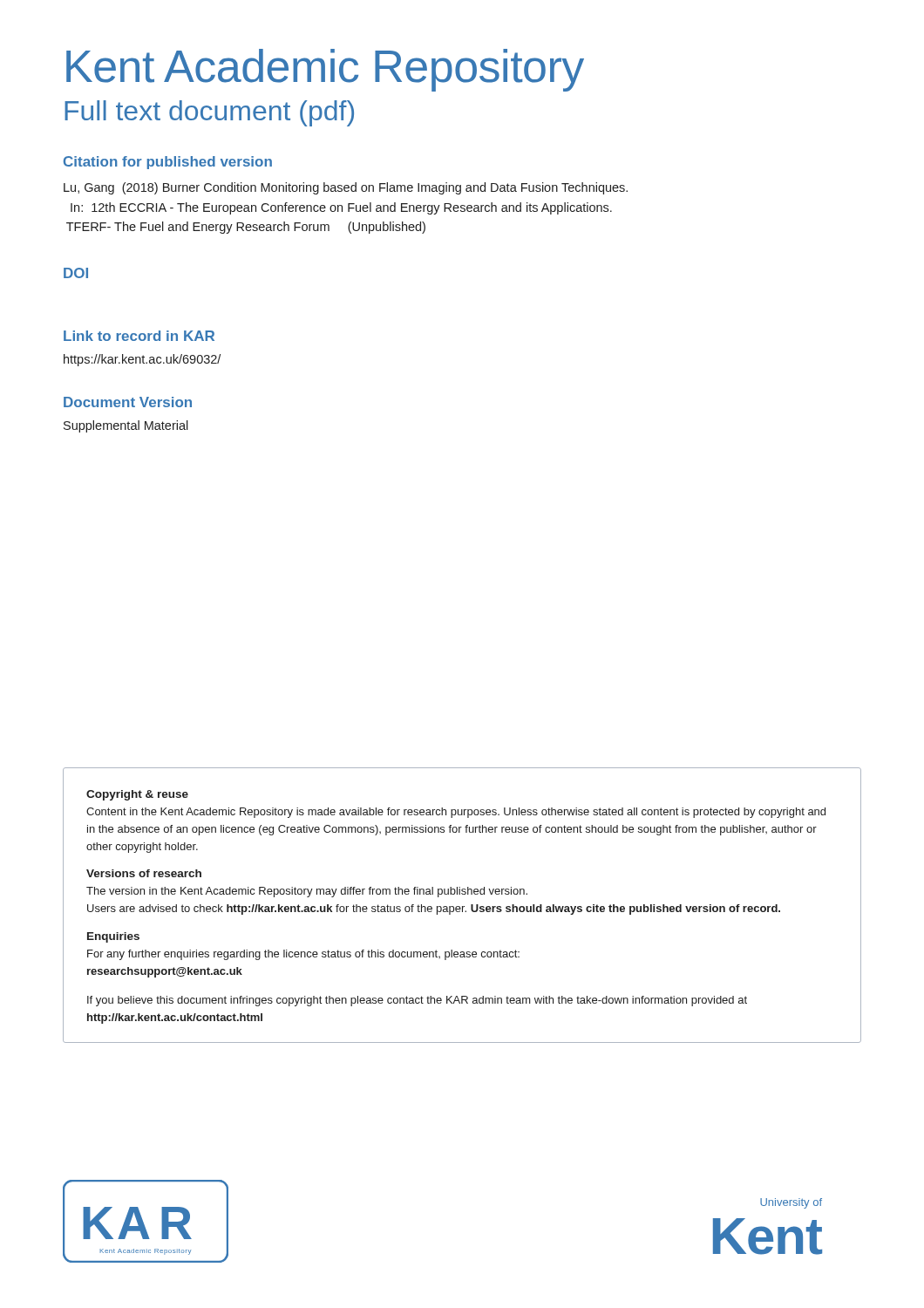
Task: Click on the text containing "Supplemental Material"
Action: [126, 426]
